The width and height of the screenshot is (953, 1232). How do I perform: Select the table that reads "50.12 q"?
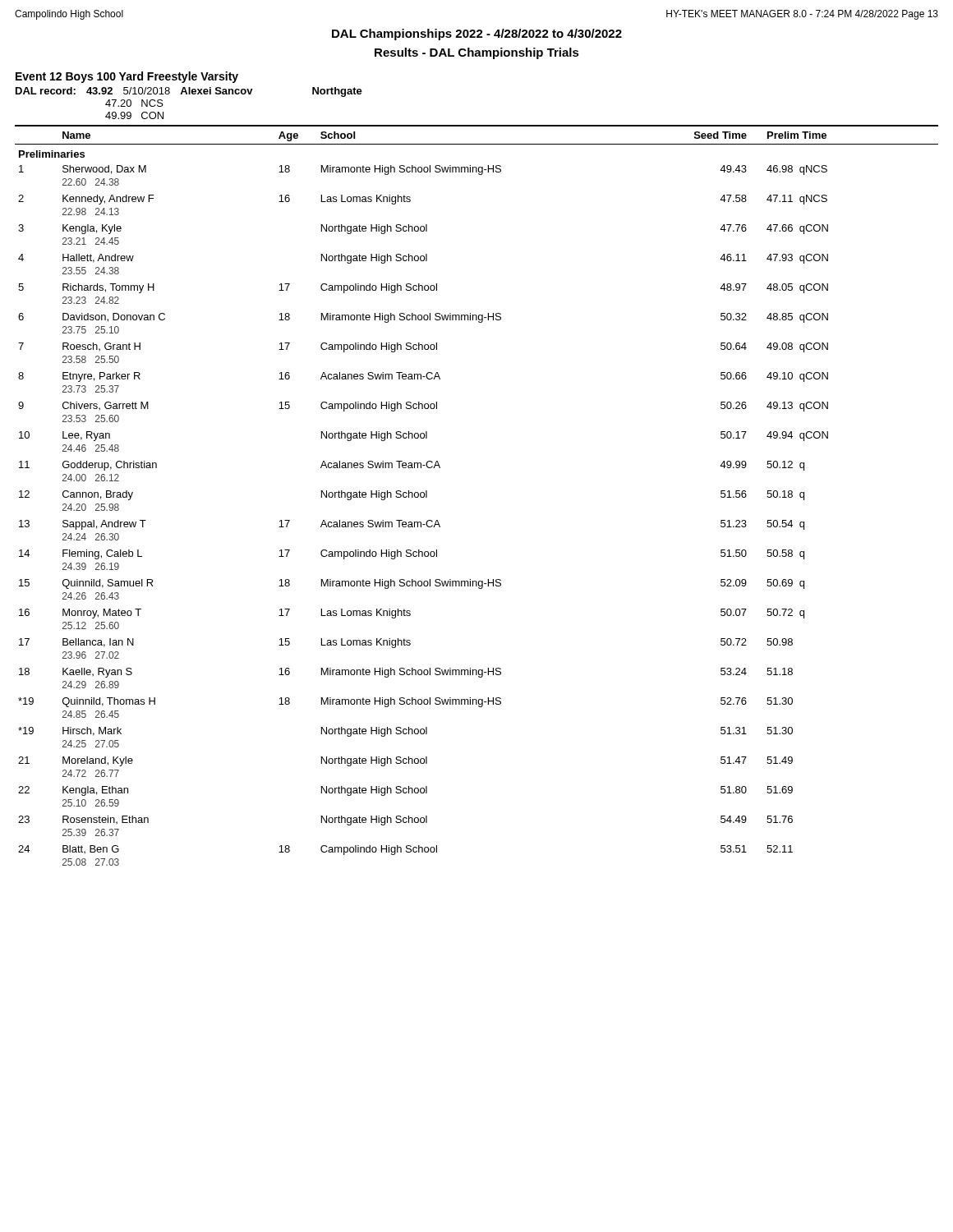coord(476,498)
